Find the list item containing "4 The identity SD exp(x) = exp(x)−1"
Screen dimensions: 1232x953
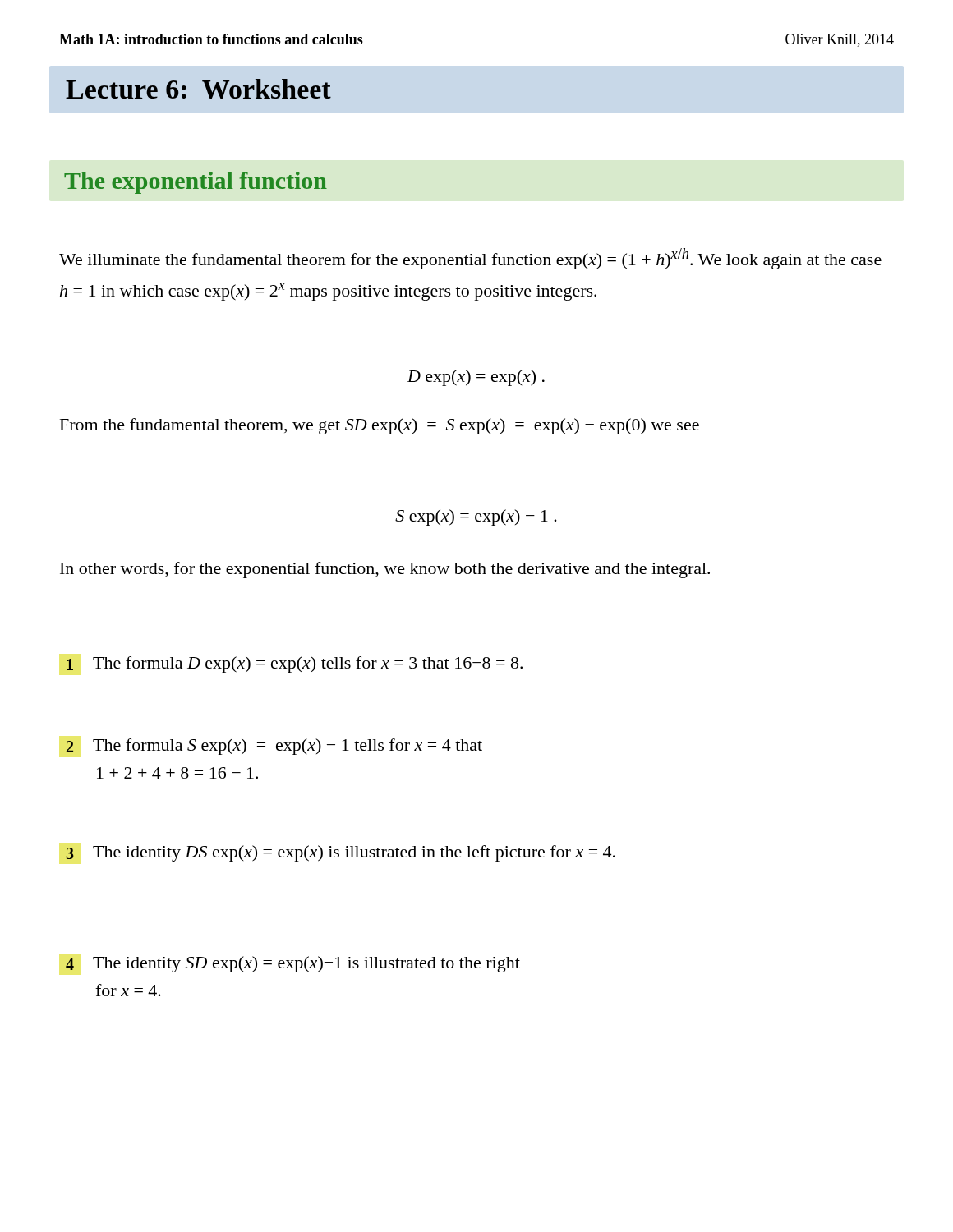tap(290, 976)
